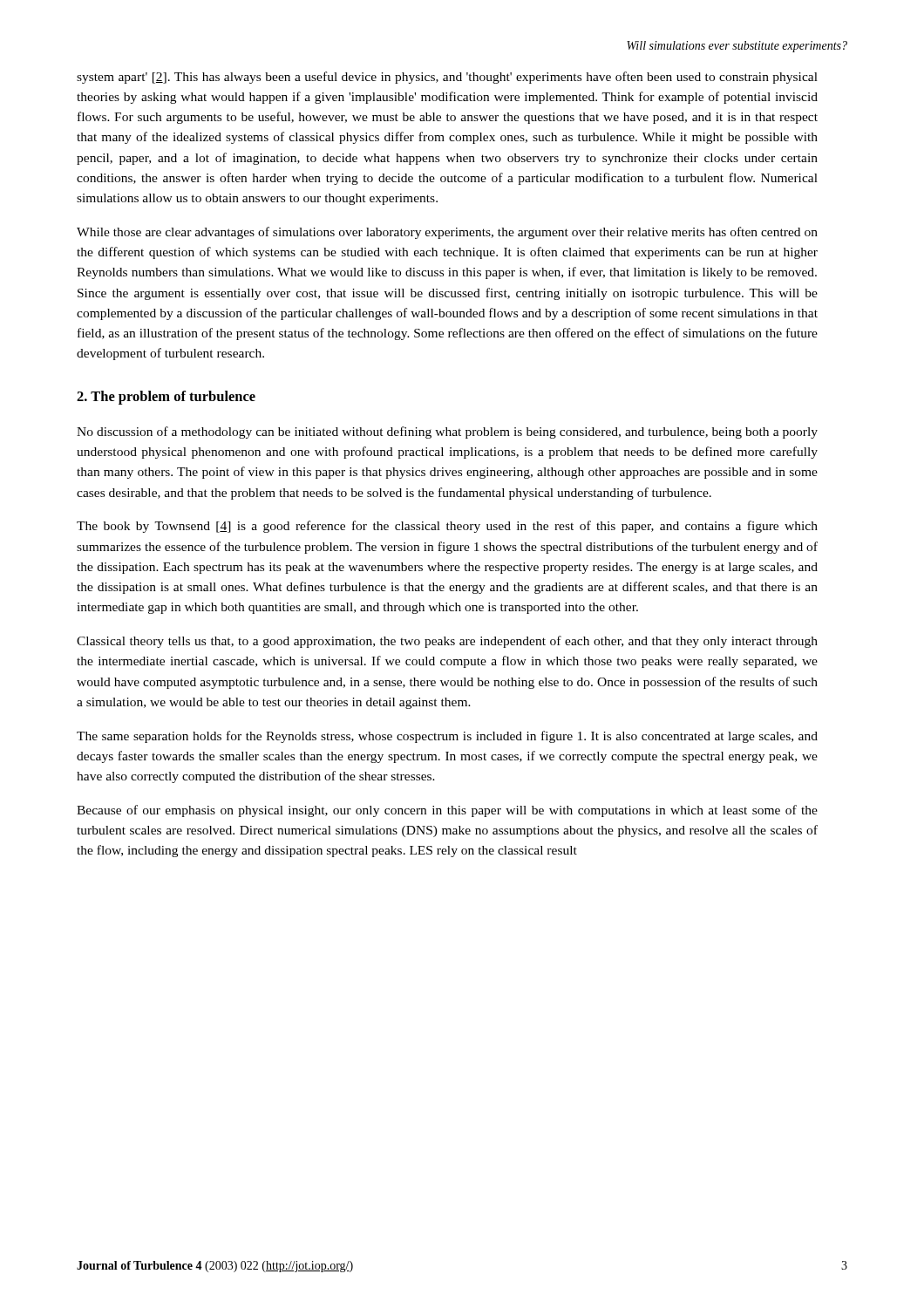Image resolution: width=924 pixels, height=1308 pixels.
Task: Select the text starting "No discussion of a"
Action: tap(447, 641)
